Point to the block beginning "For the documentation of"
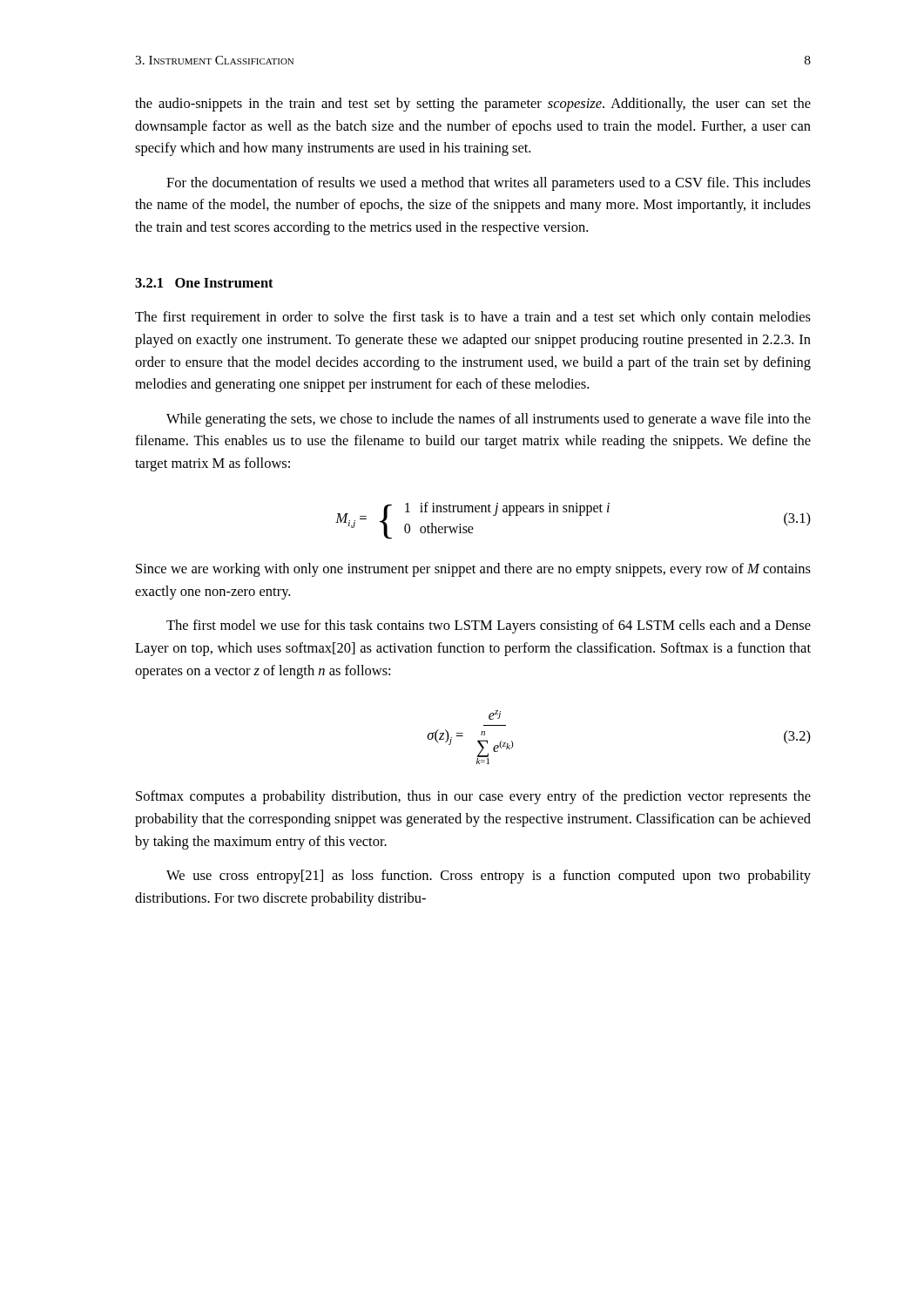Viewport: 924px width, 1307px height. tap(473, 205)
